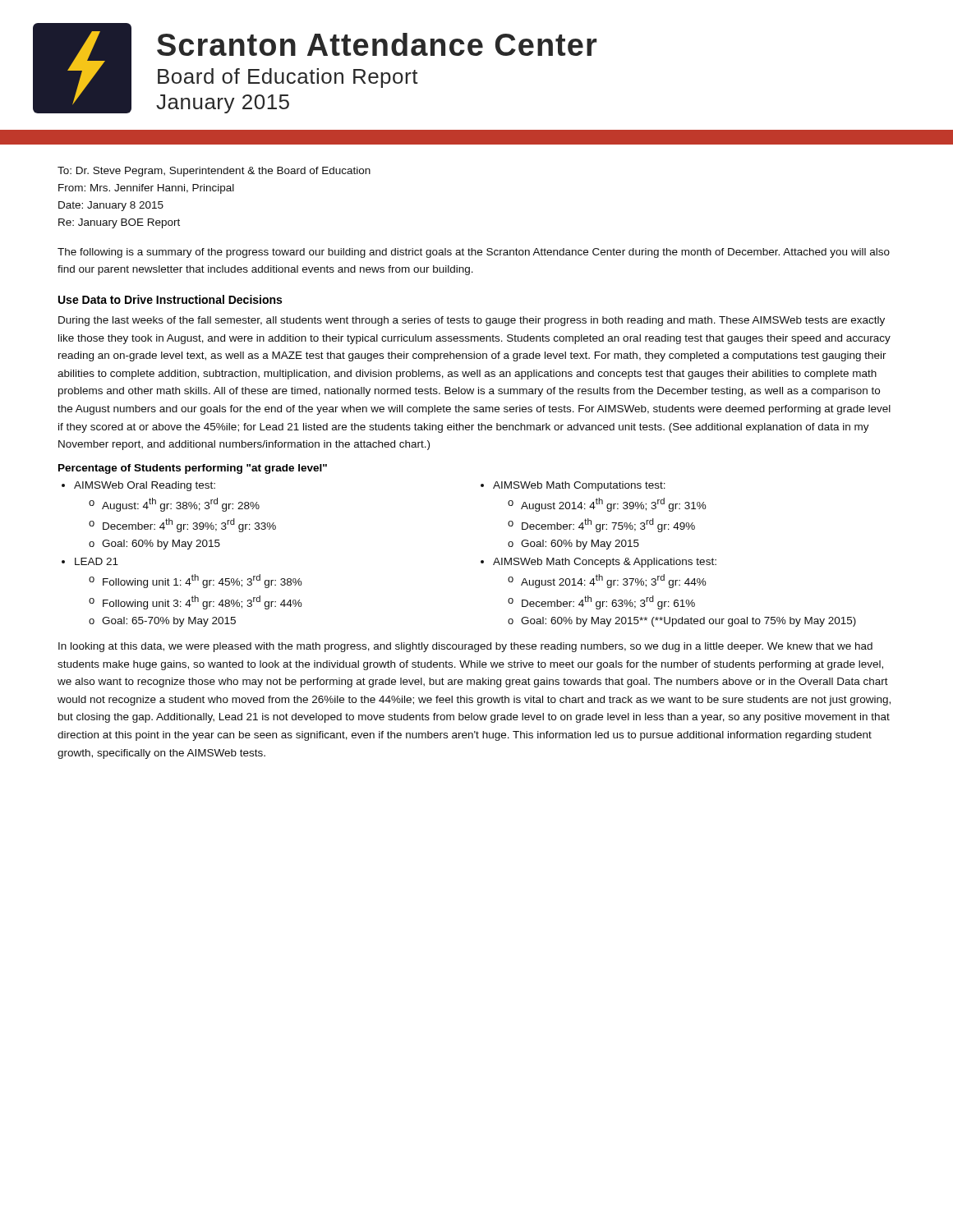This screenshot has width=953, height=1232.
Task: Select the text block with the text "To: Dr. Steve"
Action: 214,196
